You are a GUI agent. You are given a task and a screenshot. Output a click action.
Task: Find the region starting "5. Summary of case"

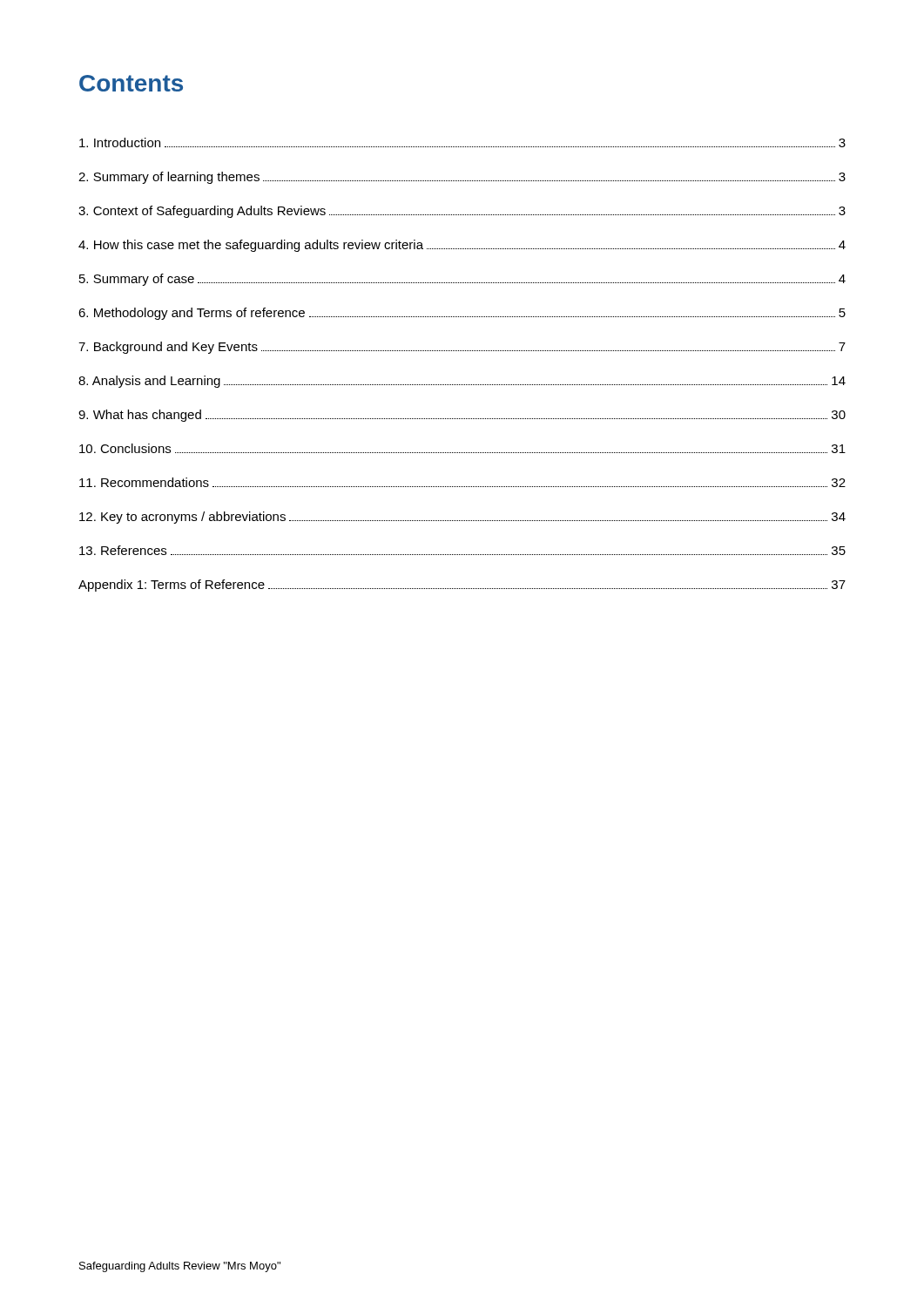click(x=462, y=278)
